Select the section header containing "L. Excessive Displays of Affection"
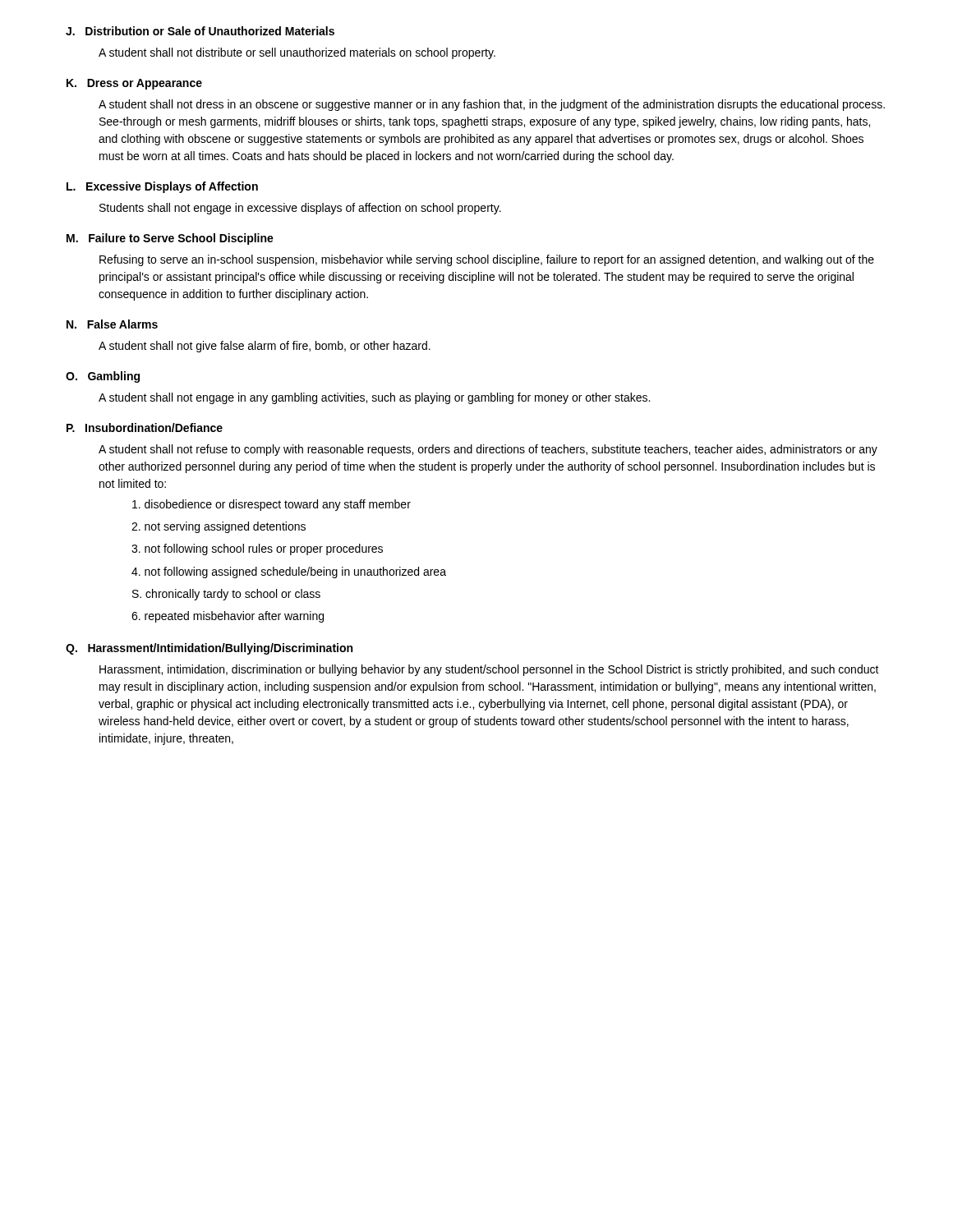The height and width of the screenshot is (1232, 953). pyautogui.click(x=162, y=186)
